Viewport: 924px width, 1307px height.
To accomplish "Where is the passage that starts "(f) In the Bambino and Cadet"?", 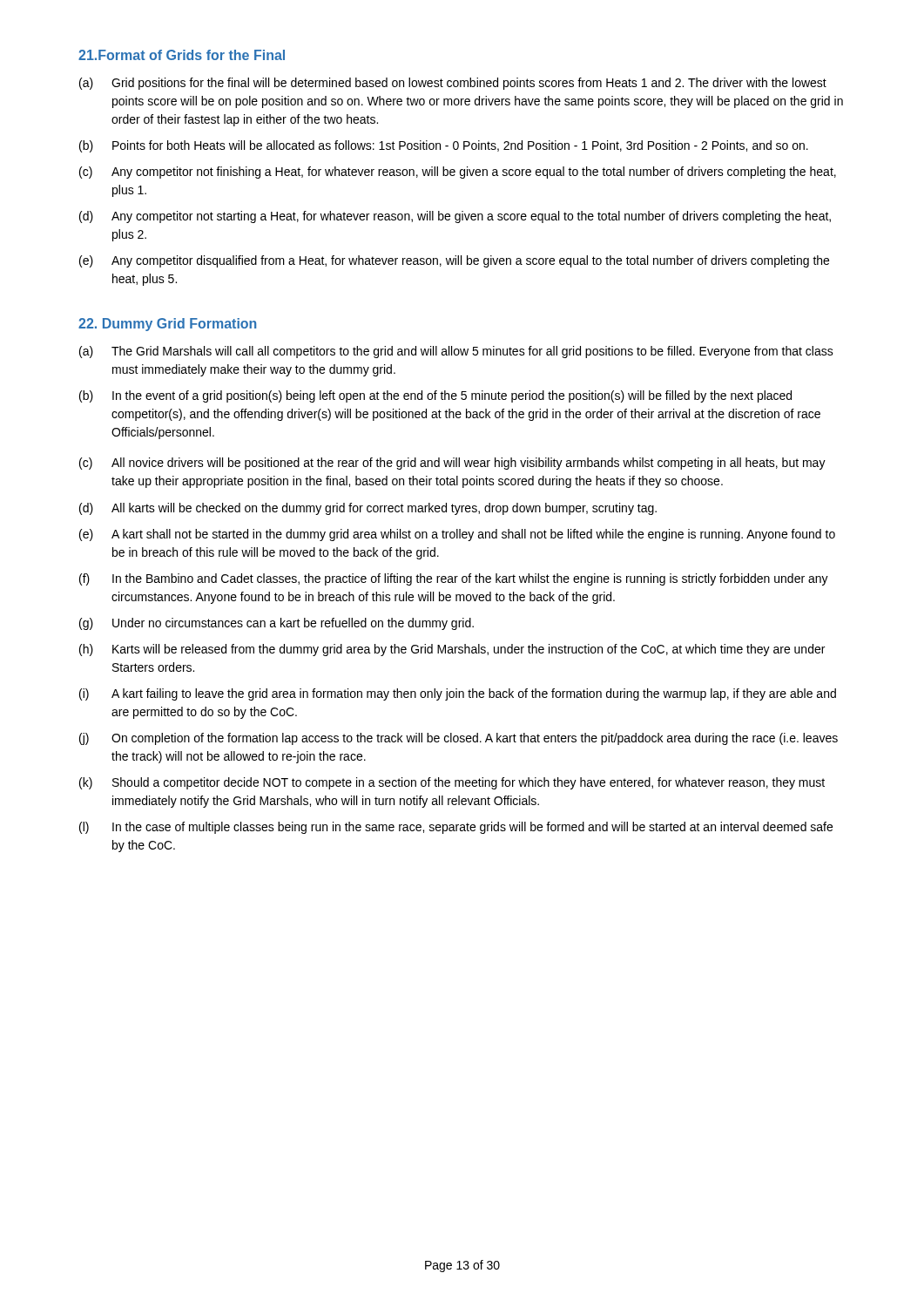I will point(462,588).
